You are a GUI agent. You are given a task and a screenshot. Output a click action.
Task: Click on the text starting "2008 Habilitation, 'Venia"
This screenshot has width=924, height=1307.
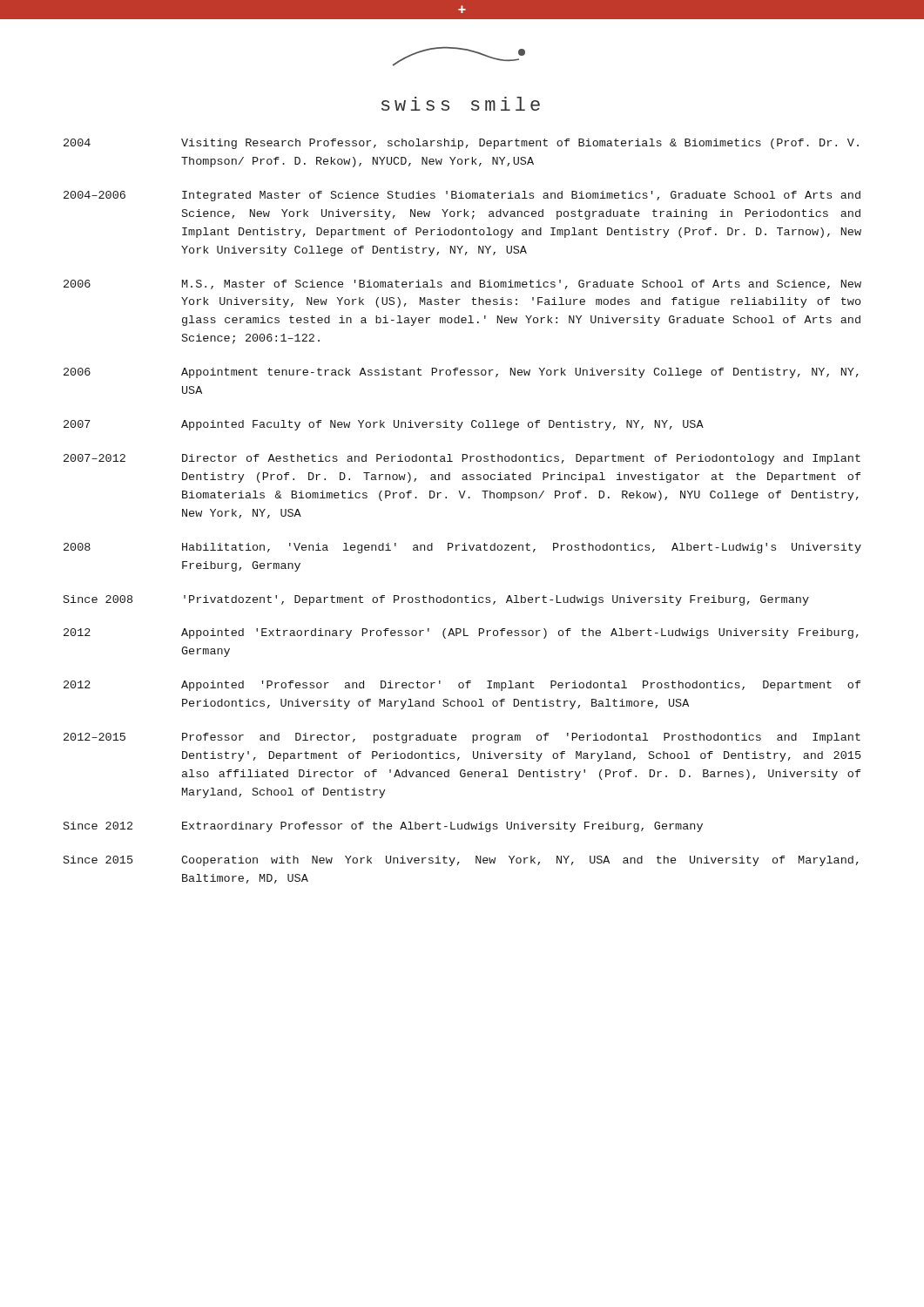coord(462,557)
